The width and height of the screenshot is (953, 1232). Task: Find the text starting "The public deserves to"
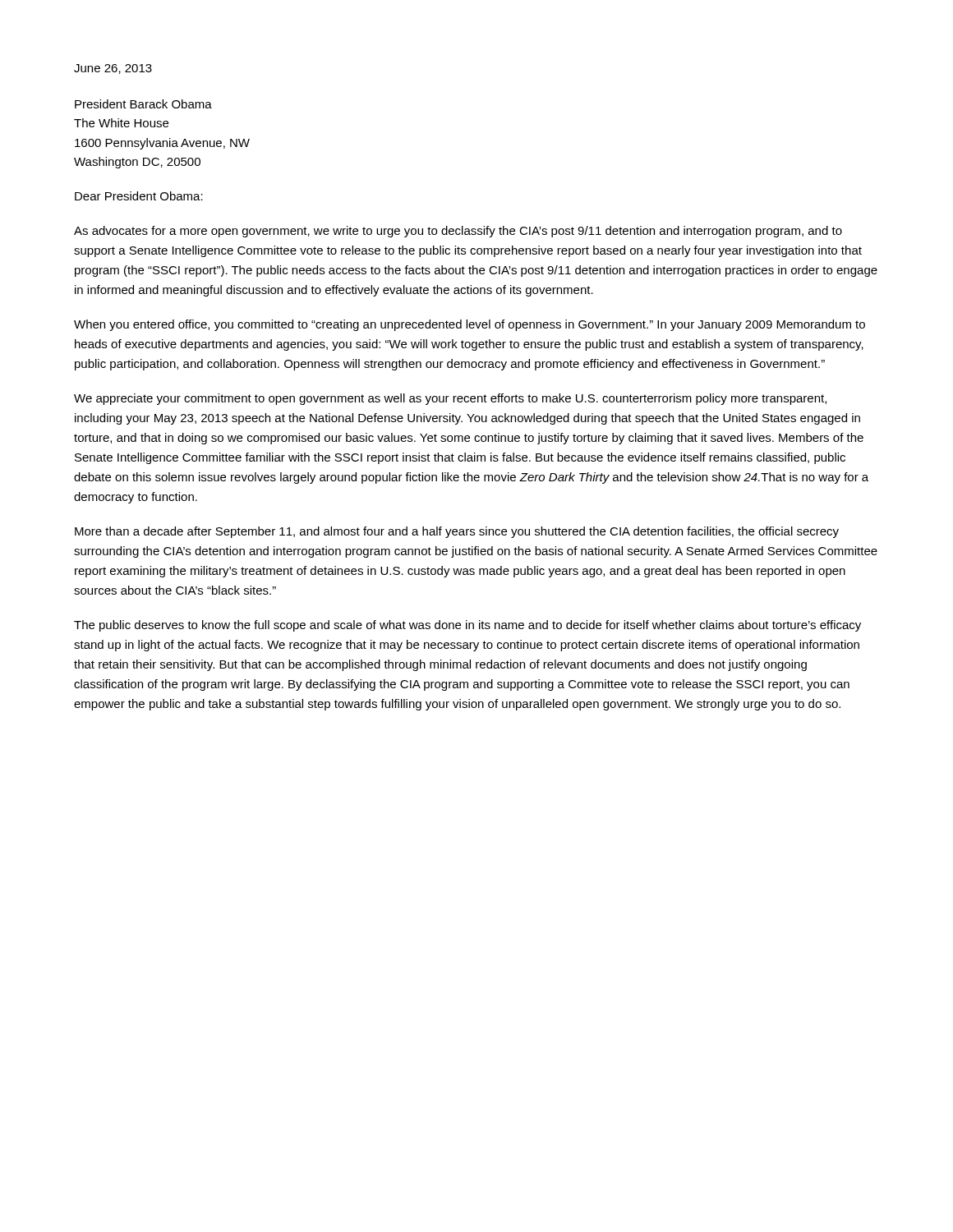tap(468, 664)
